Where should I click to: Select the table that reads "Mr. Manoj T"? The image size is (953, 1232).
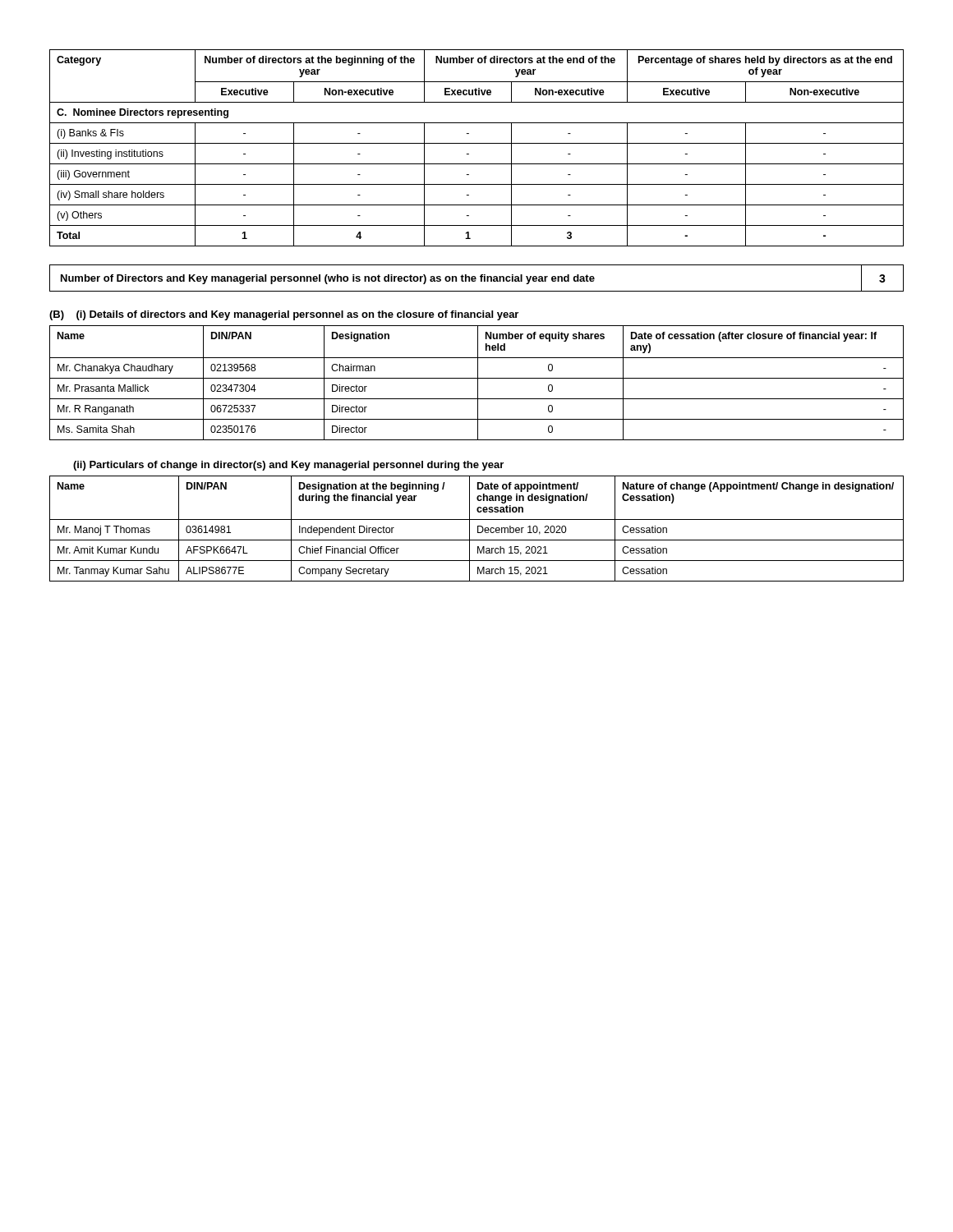(476, 529)
